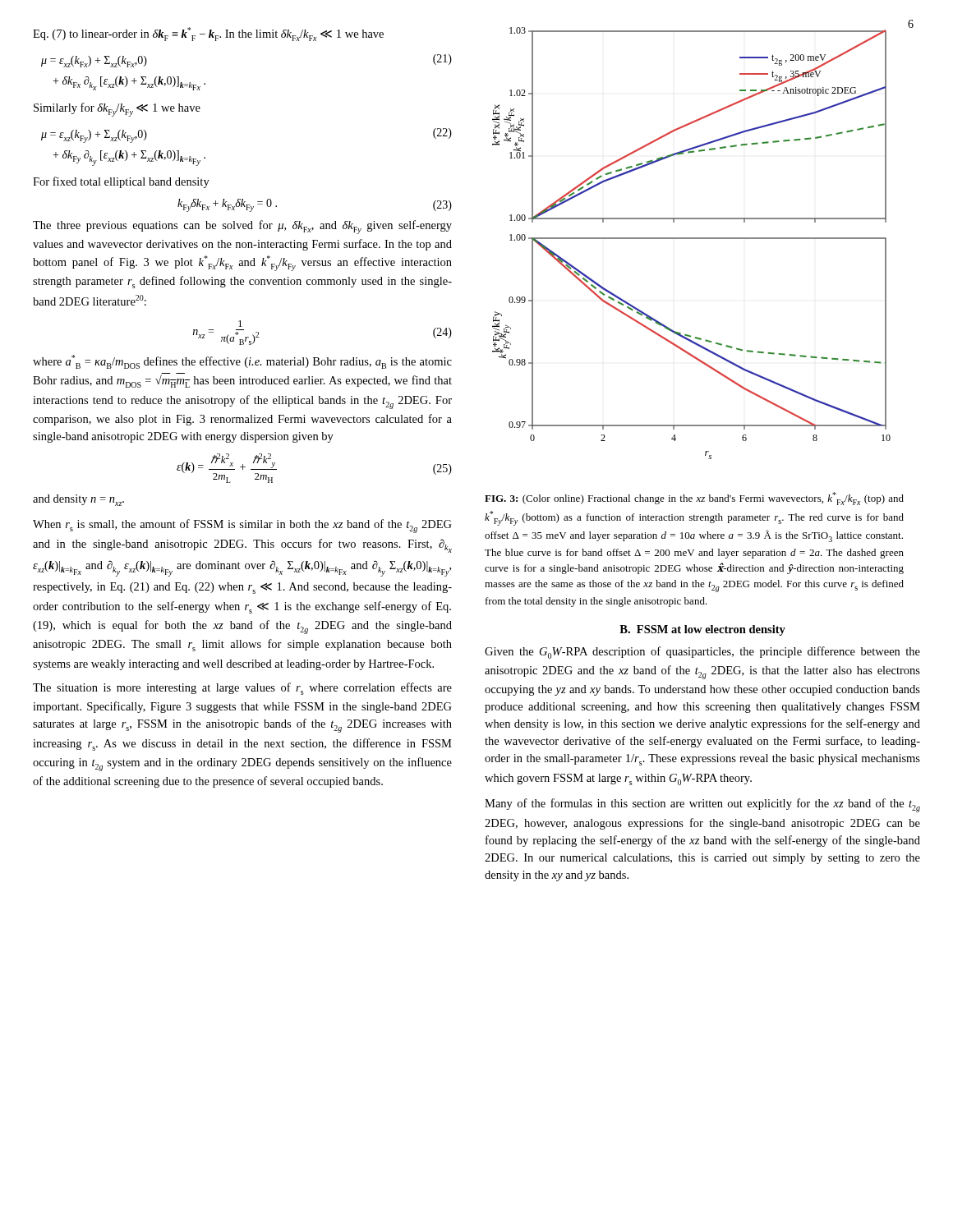Click on the section header containing "B. FSSM at low electron"
The width and height of the screenshot is (953, 1232).
tap(702, 629)
